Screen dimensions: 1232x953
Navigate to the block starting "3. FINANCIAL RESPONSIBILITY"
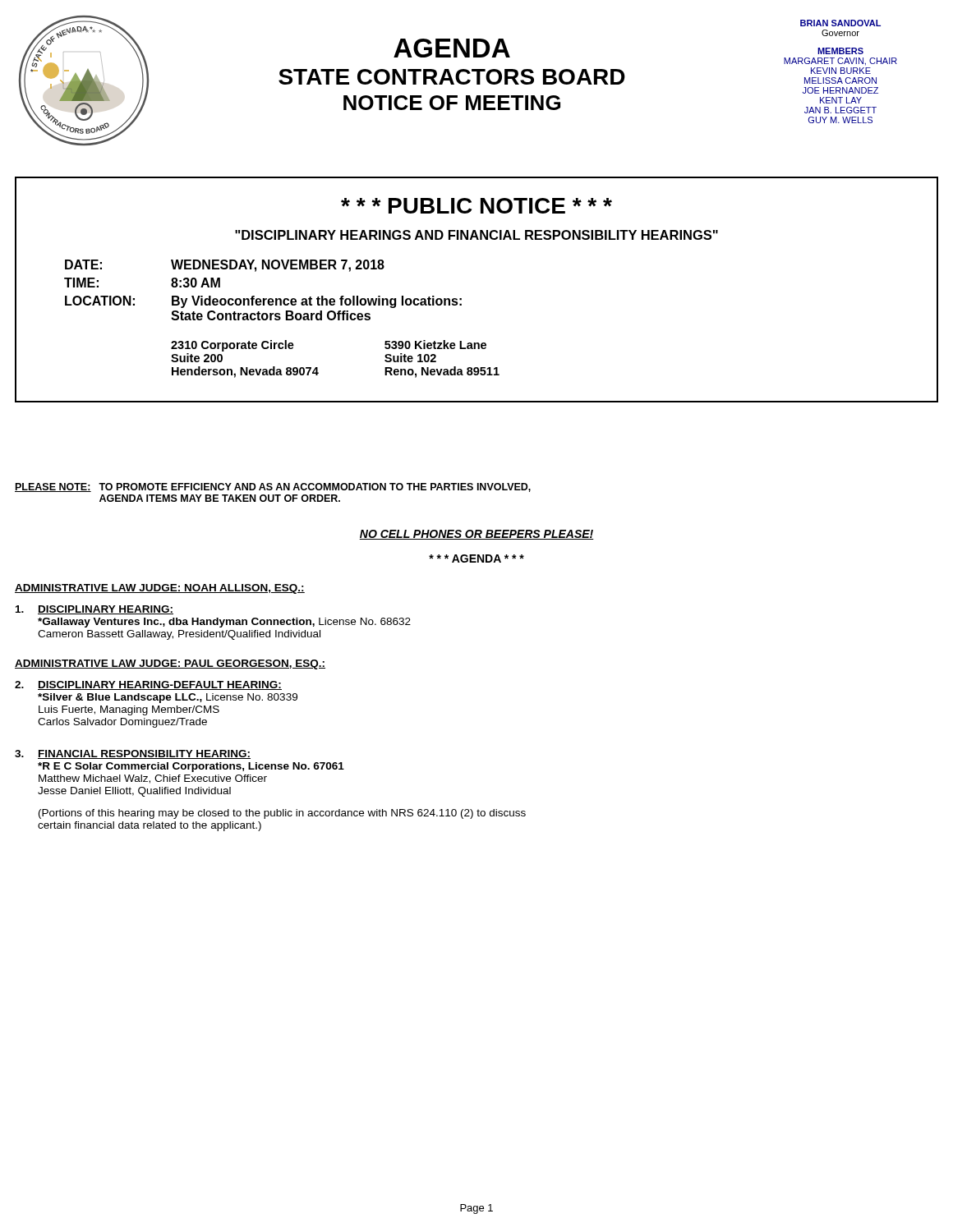tap(133, 754)
